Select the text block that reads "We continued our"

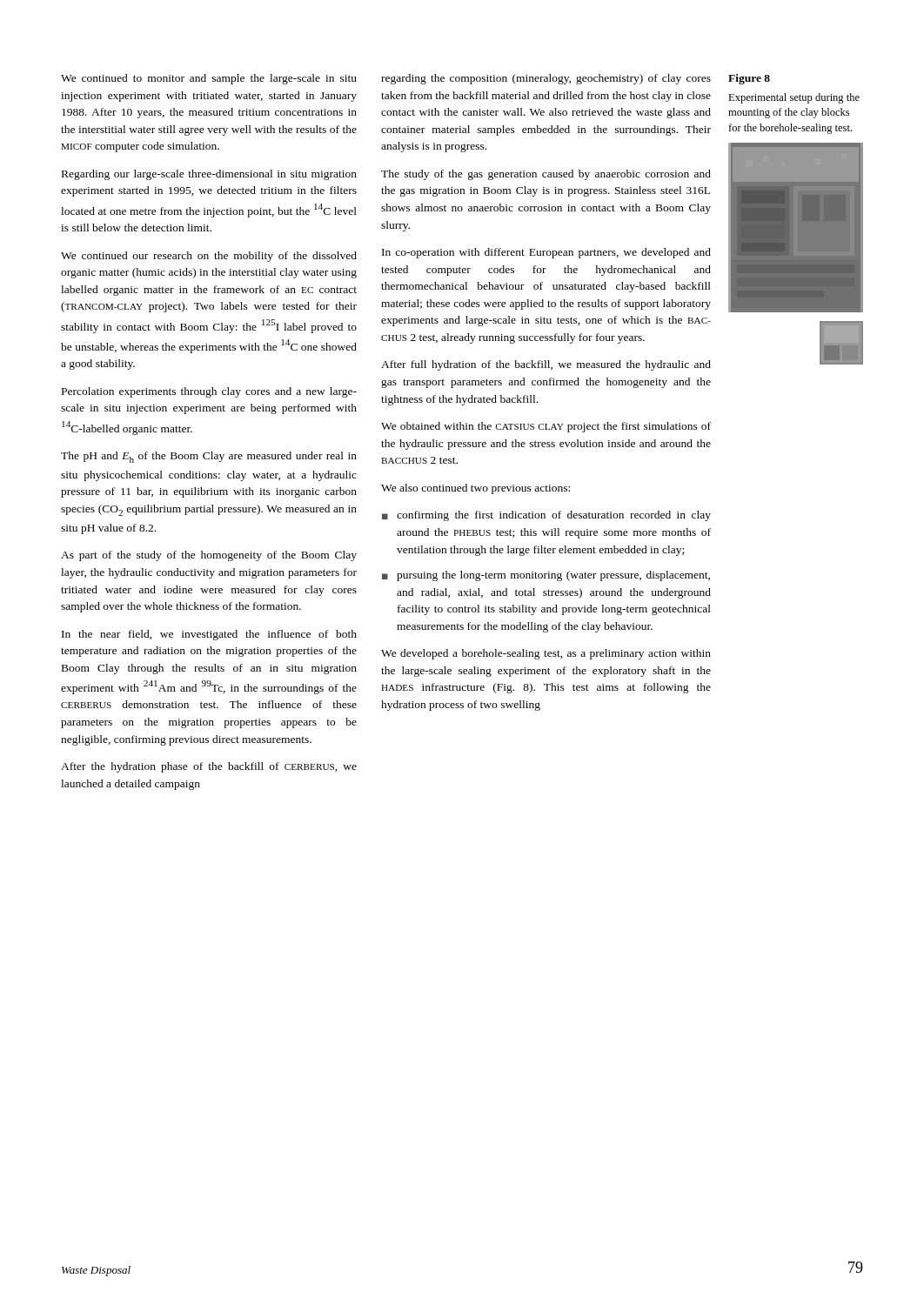(209, 309)
